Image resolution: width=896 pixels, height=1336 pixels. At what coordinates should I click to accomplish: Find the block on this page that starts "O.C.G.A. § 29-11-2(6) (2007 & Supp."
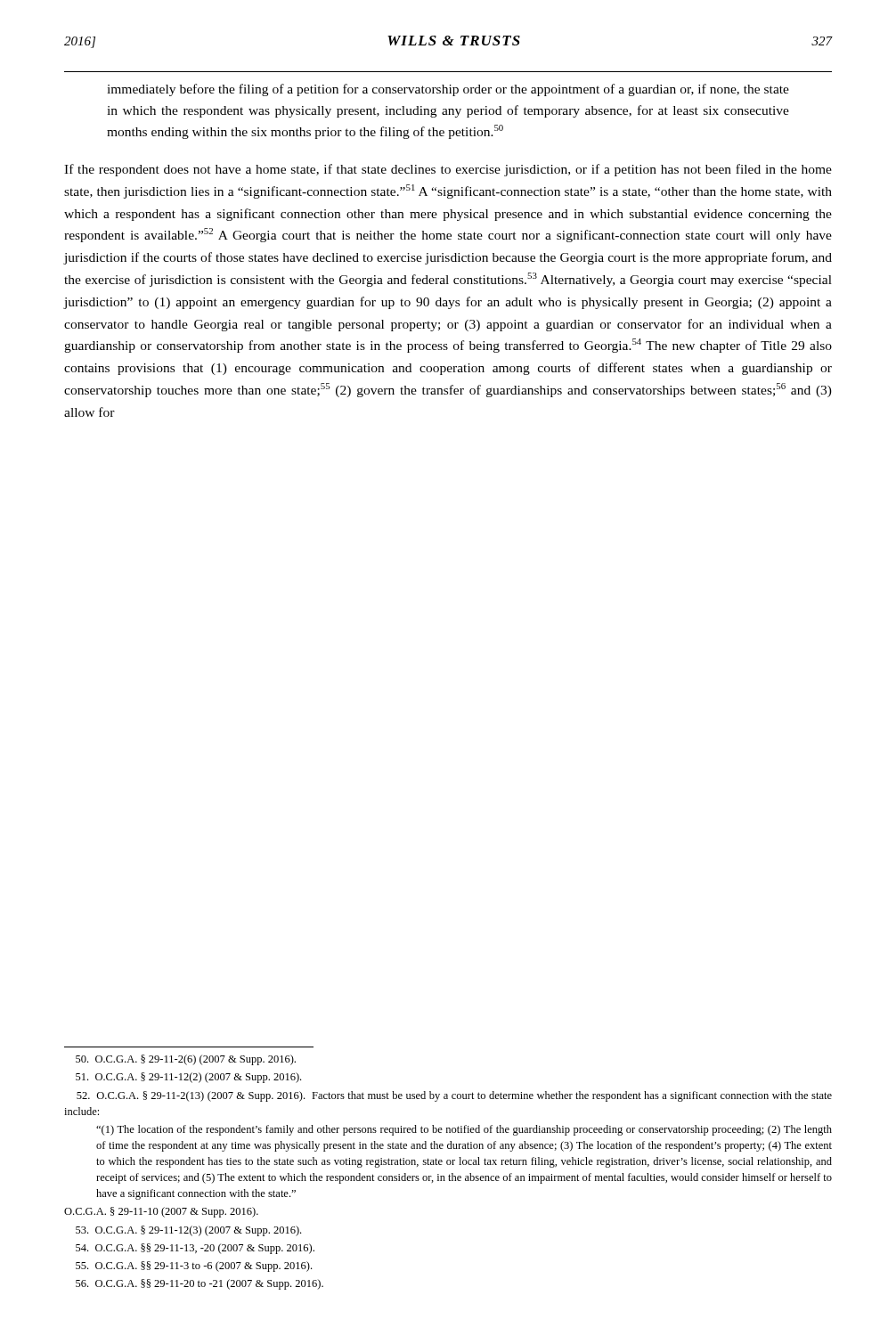[x=180, y=1059]
